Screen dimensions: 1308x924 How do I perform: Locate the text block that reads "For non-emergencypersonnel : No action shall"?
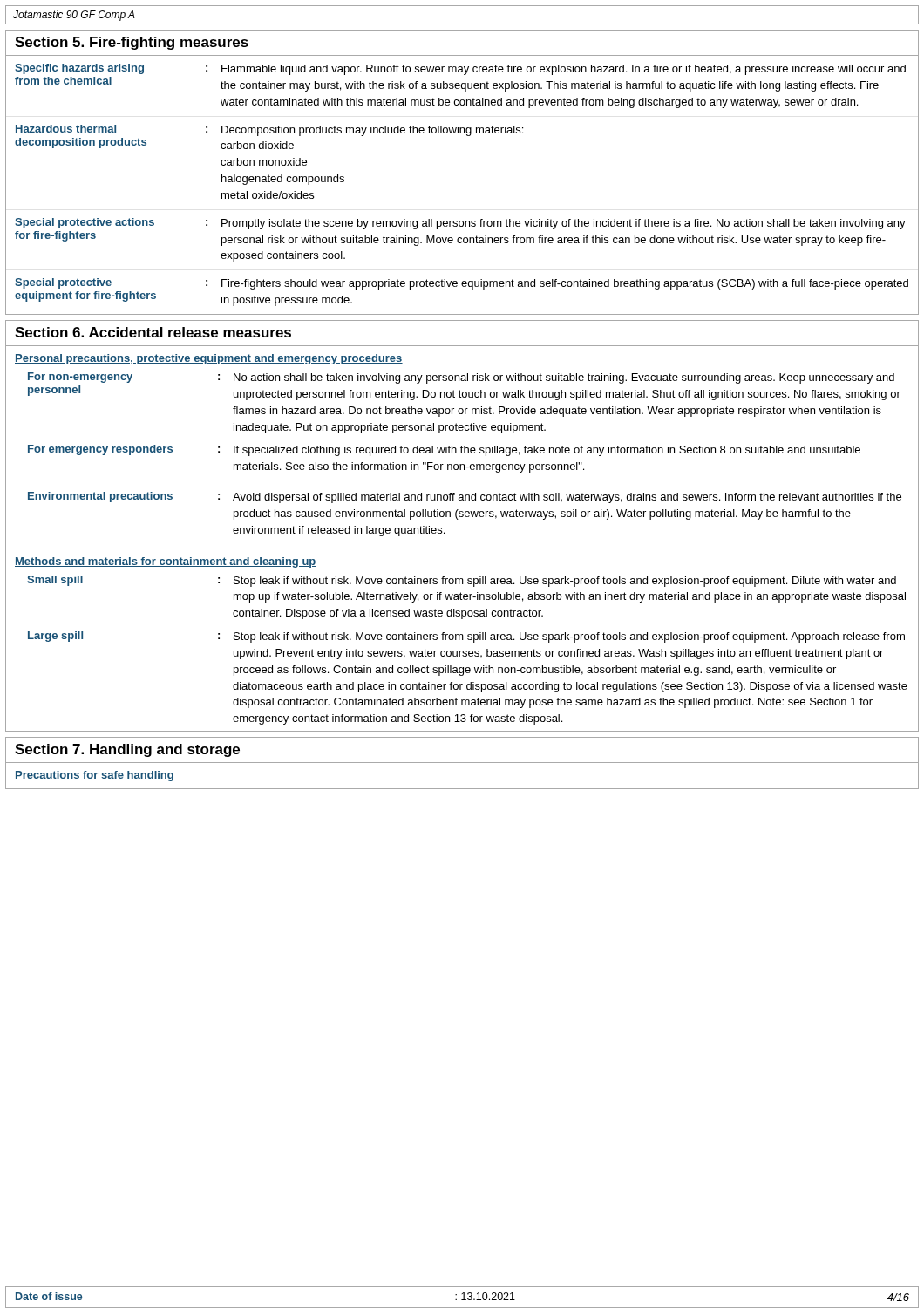point(462,403)
